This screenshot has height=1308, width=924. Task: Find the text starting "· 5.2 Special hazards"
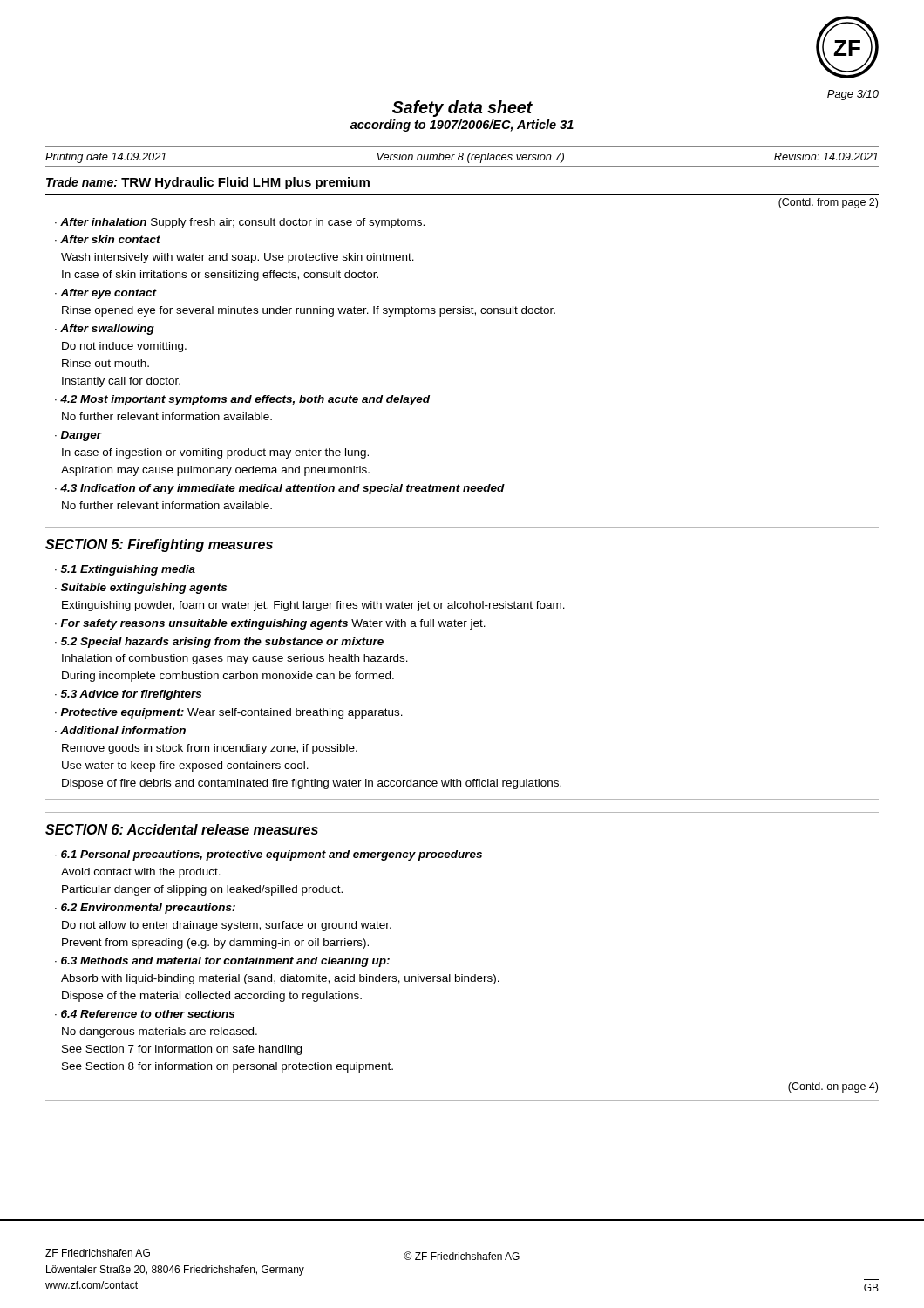tap(231, 658)
